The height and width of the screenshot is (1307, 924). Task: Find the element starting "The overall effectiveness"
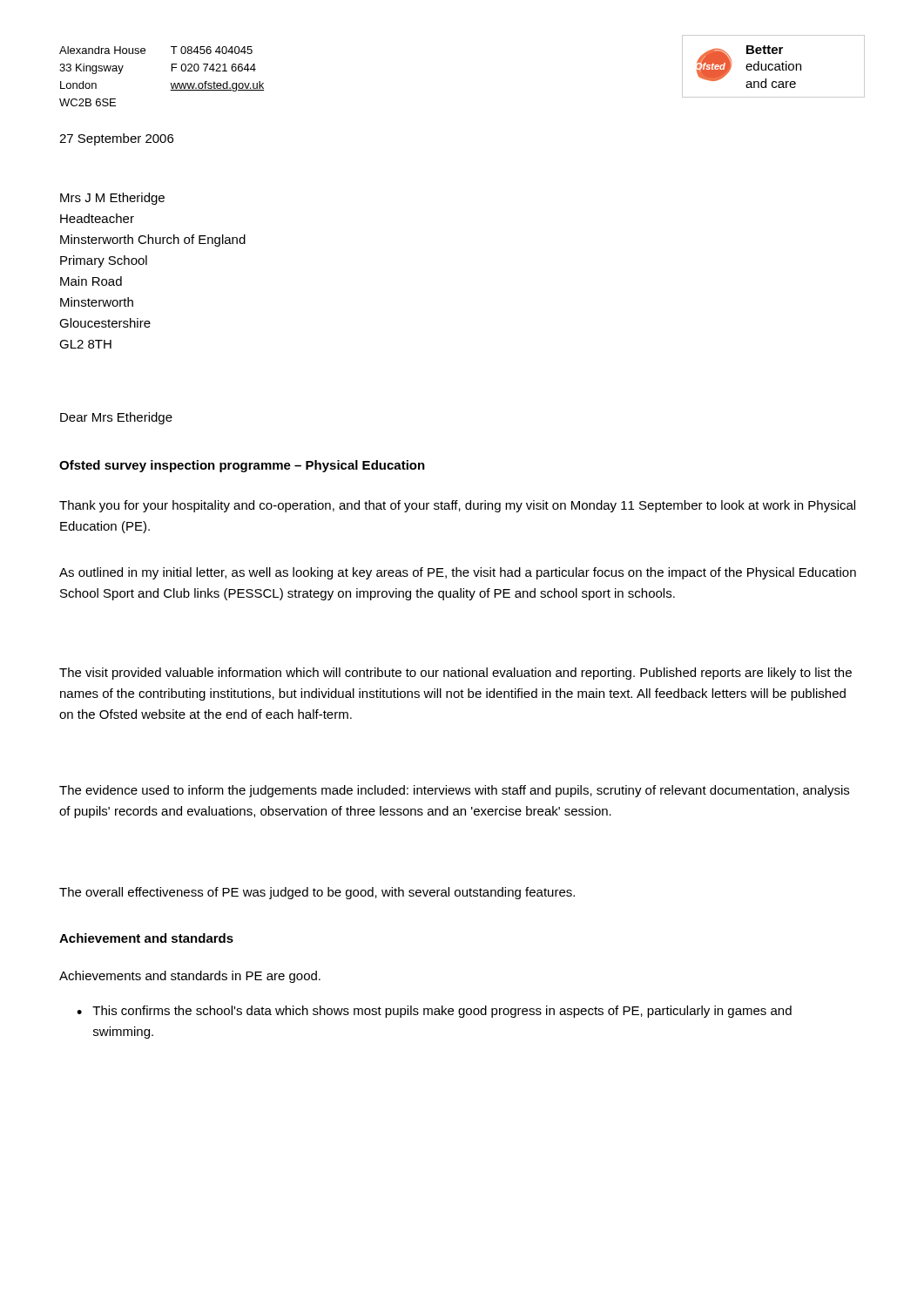318,892
